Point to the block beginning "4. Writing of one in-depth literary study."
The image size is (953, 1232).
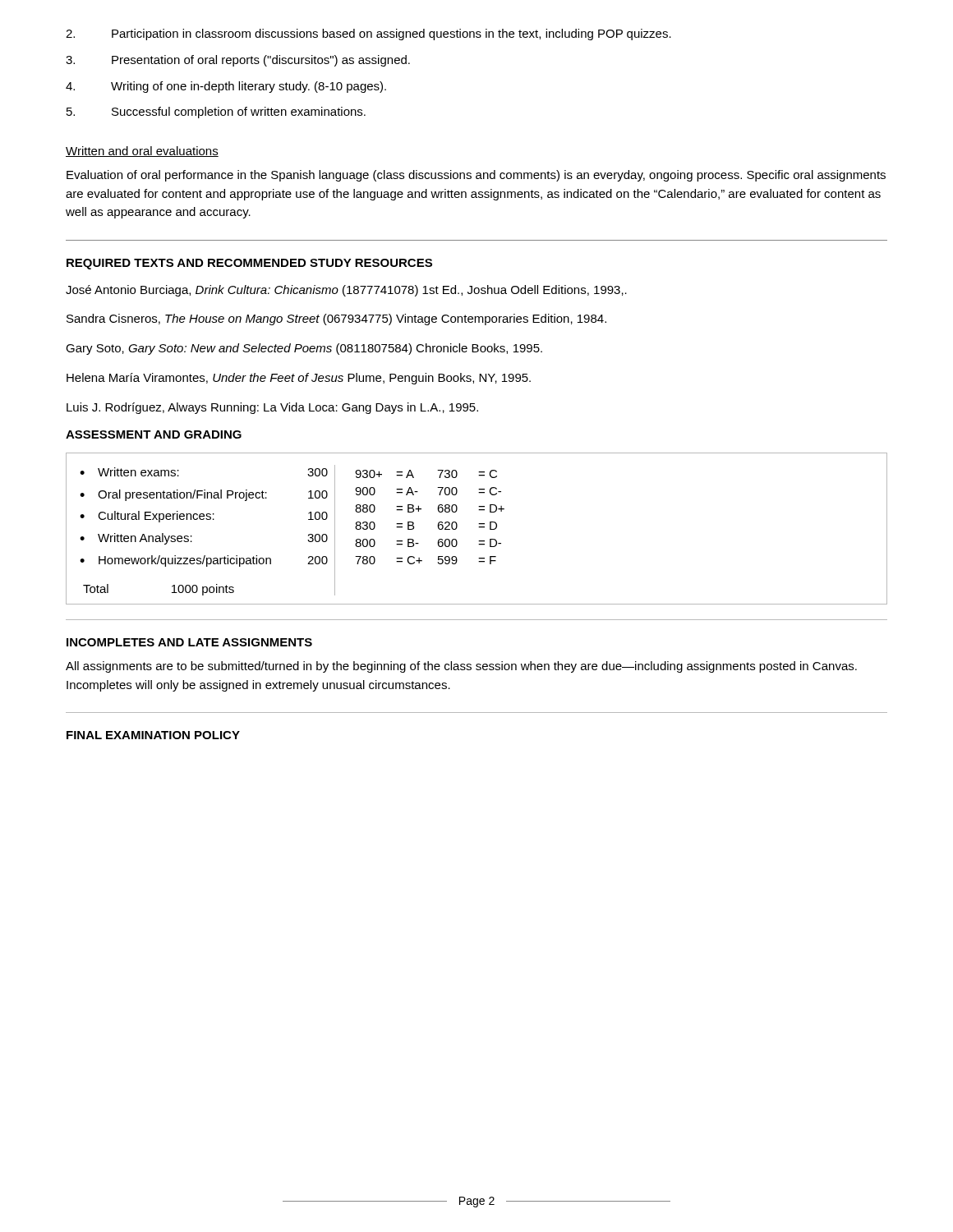[226, 86]
